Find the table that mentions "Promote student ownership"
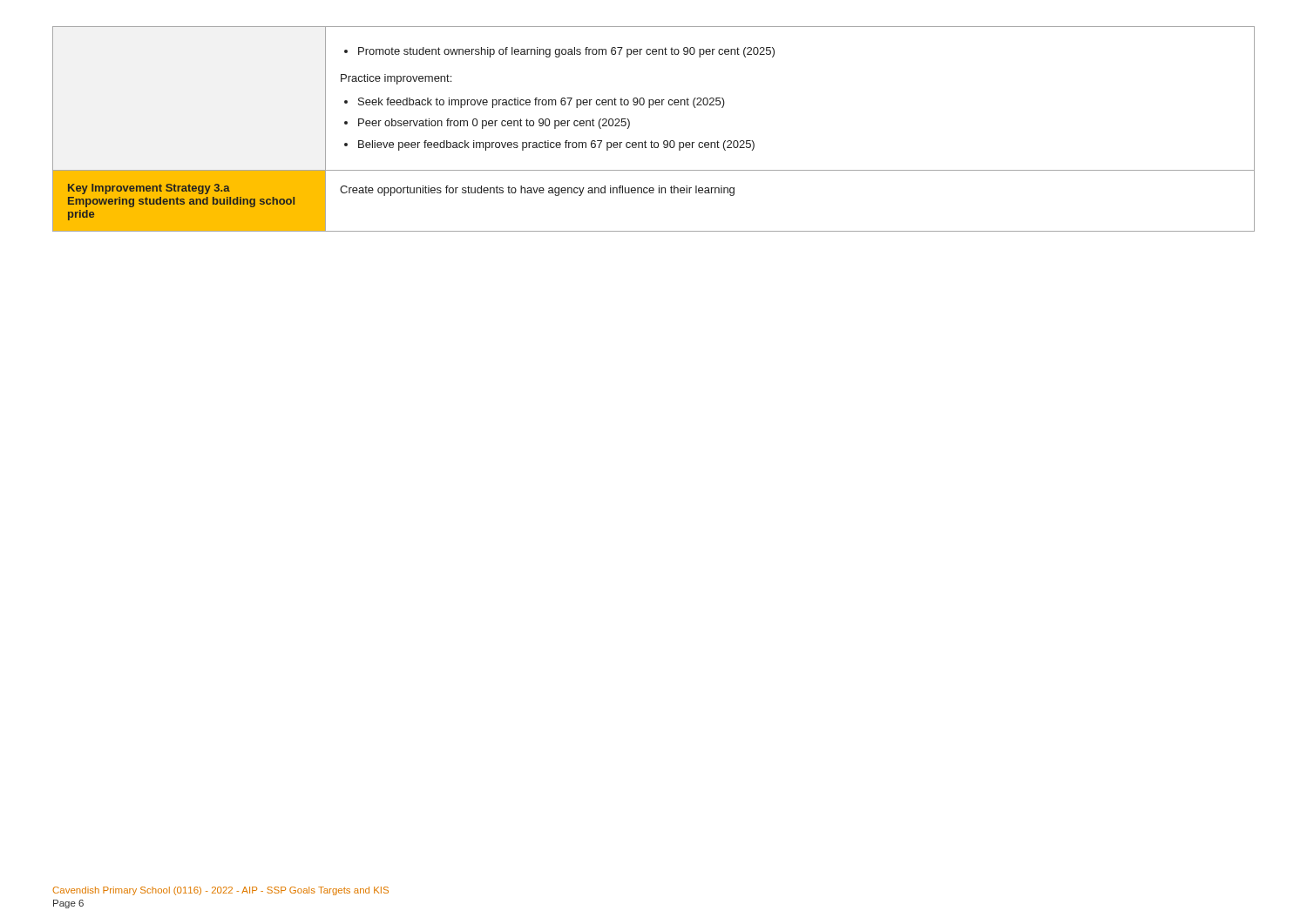1307x924 pixels. (654, 129)
